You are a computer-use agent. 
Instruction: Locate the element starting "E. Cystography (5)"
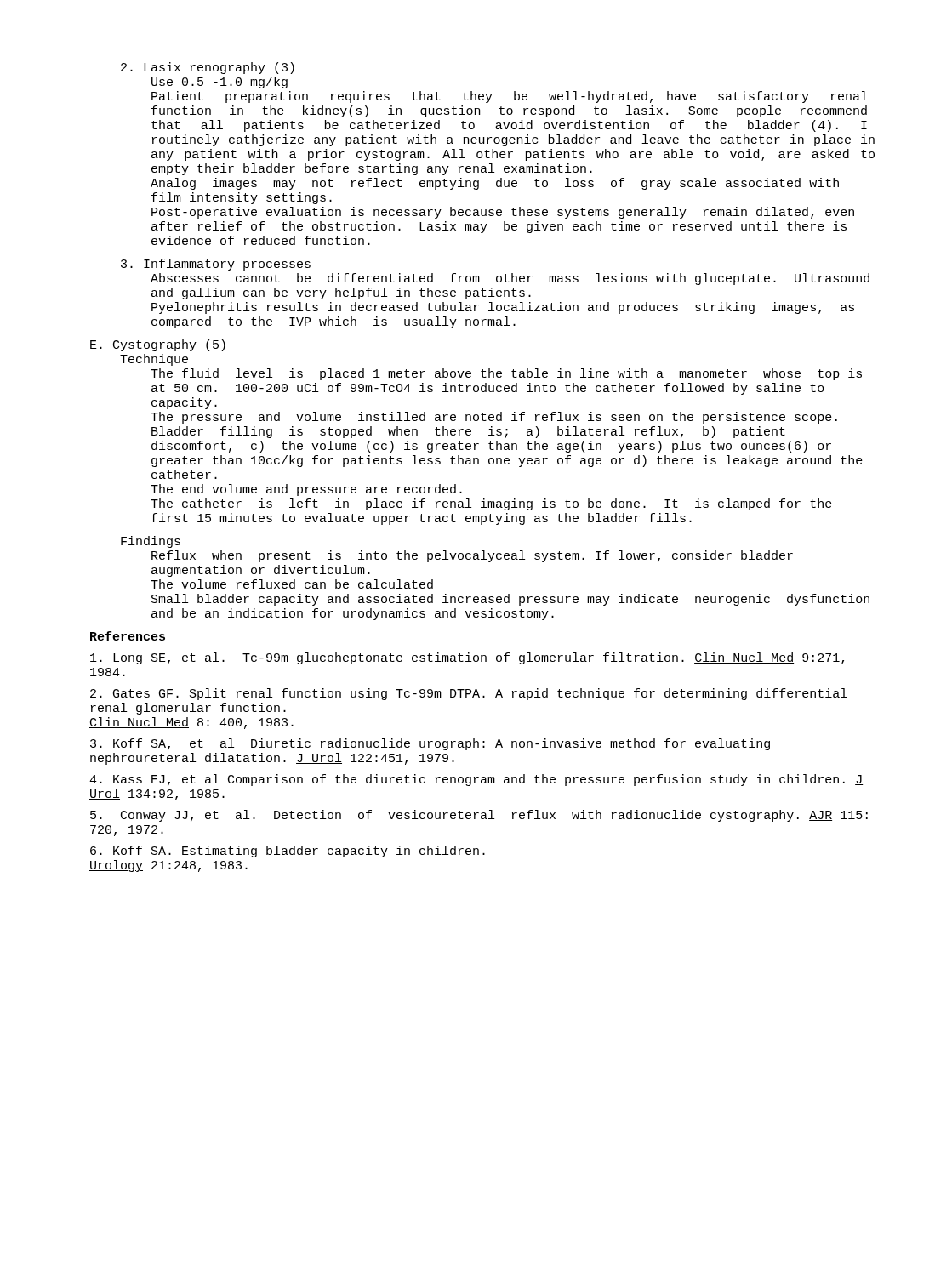click(x=158, y=346)
